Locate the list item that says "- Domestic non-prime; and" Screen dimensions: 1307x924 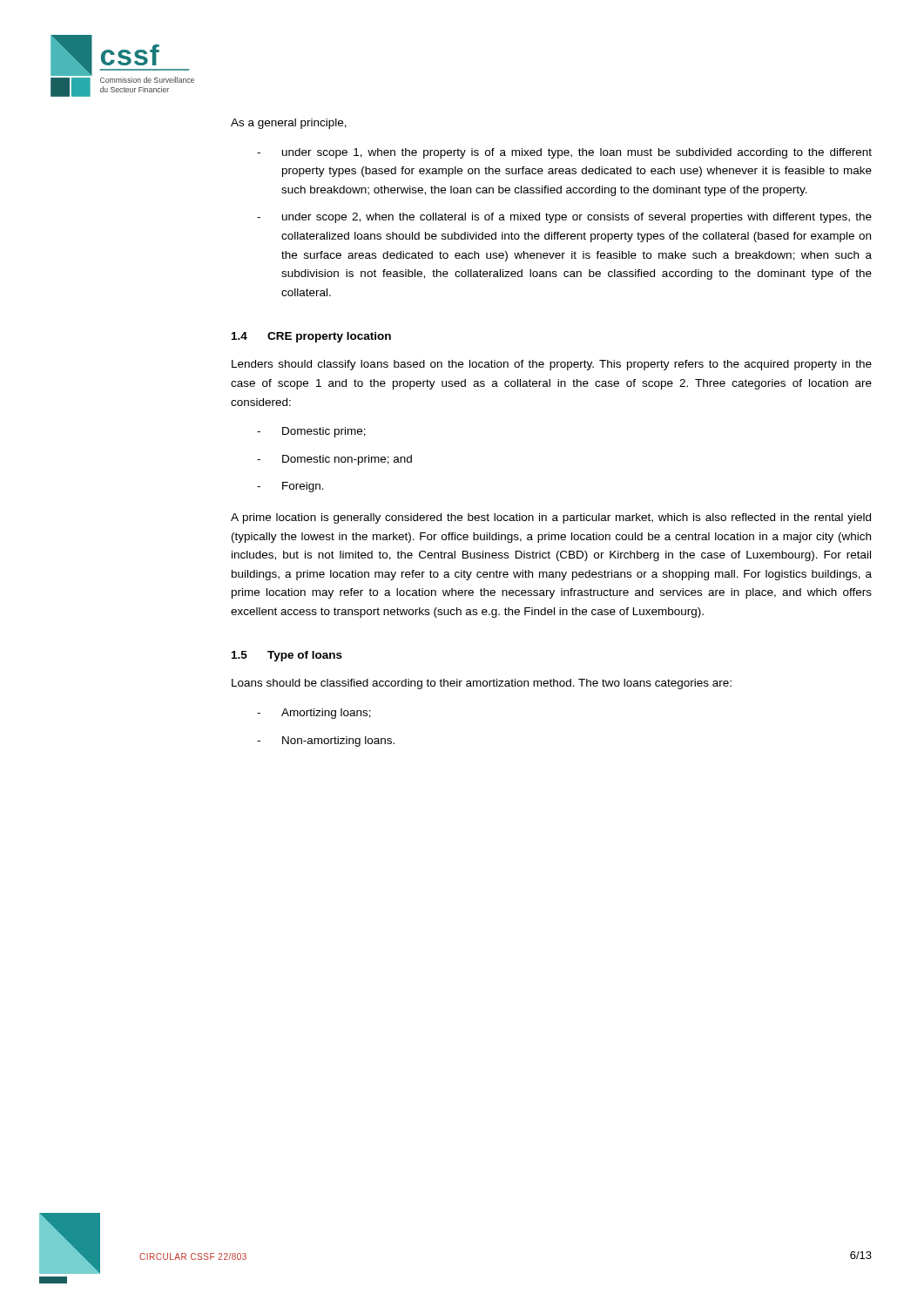[334, 460]
